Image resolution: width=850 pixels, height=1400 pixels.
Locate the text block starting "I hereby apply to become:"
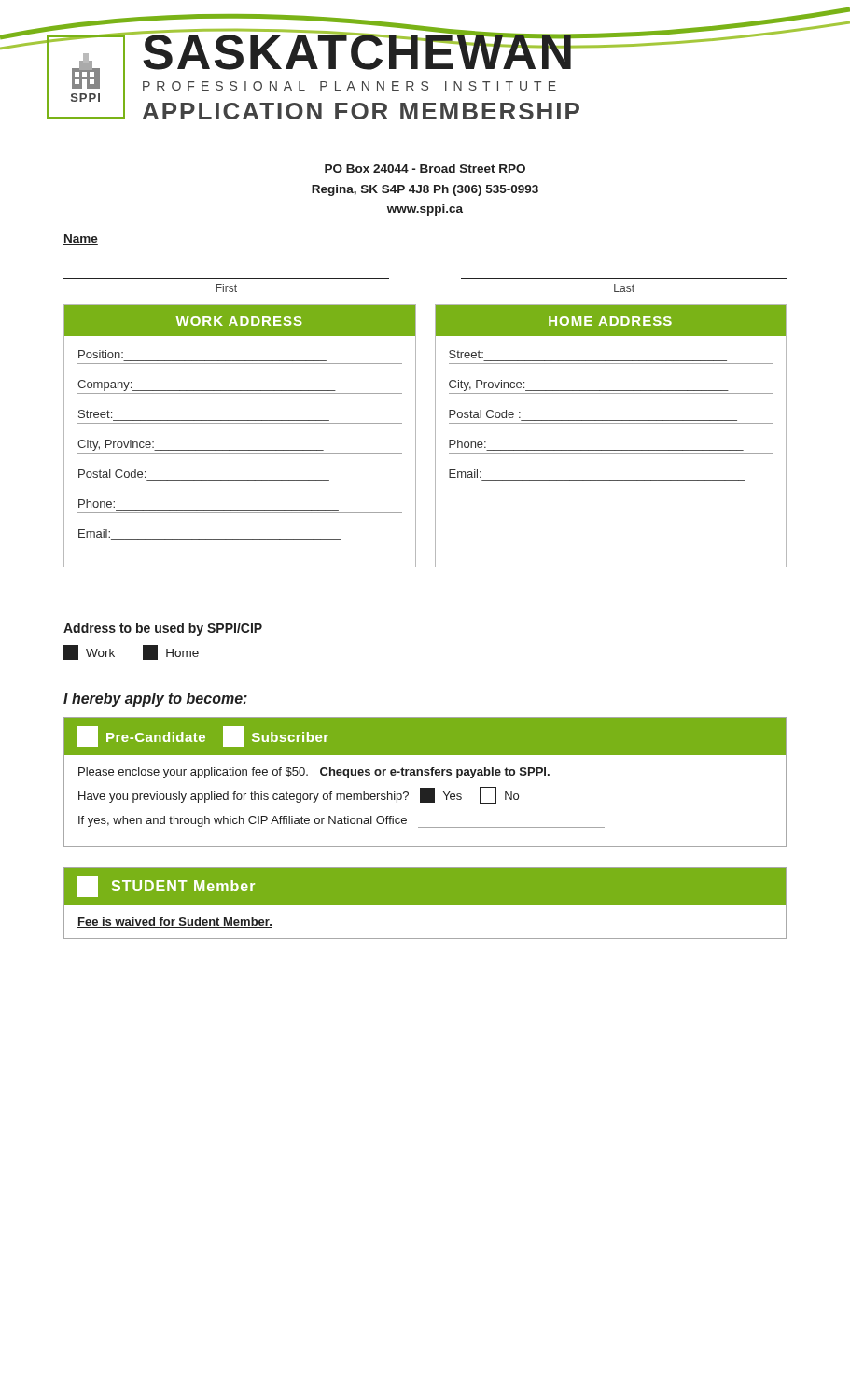pyautogui.click(x=156, y=699)
